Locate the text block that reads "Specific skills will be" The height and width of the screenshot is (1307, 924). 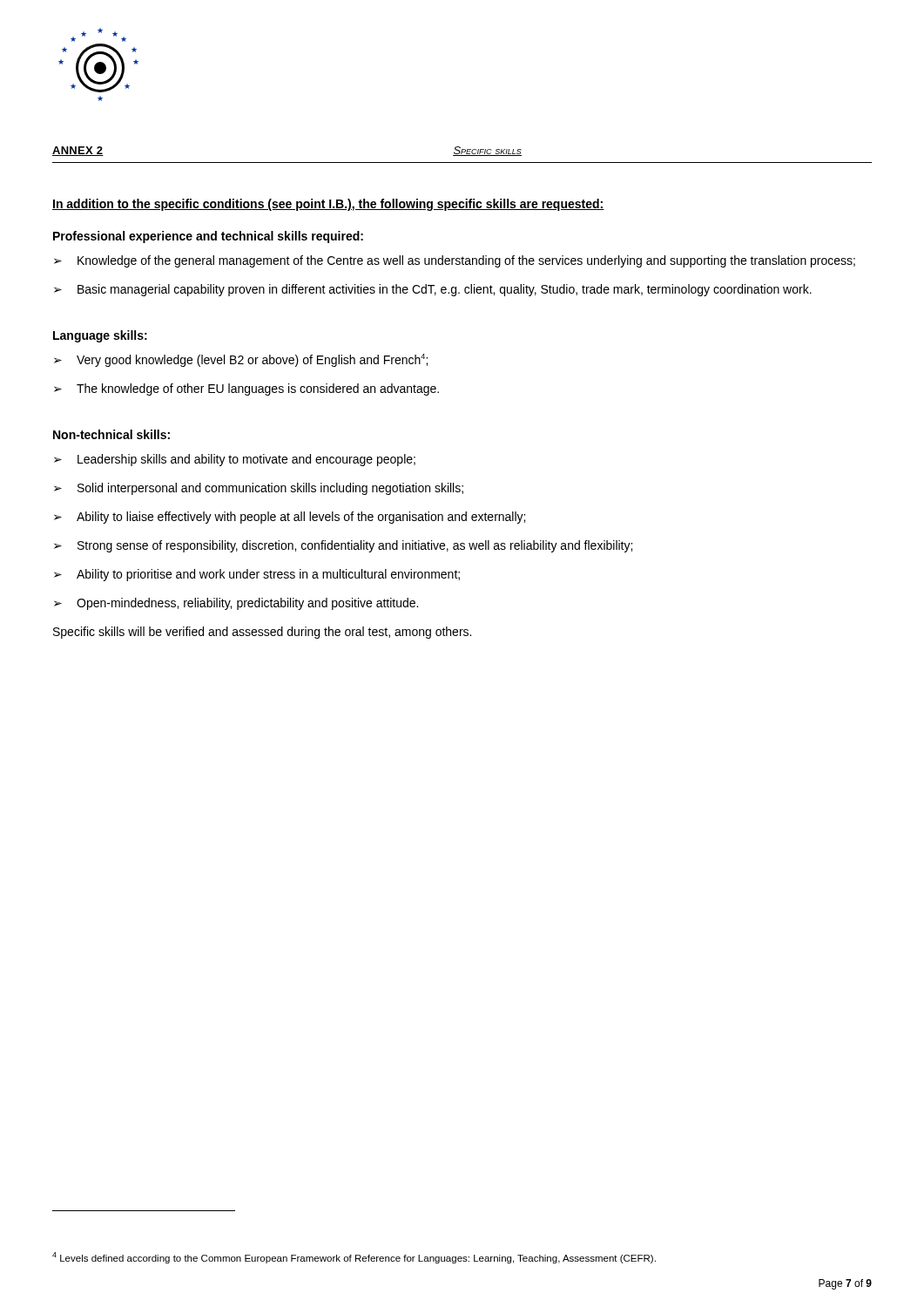[262, 631]
